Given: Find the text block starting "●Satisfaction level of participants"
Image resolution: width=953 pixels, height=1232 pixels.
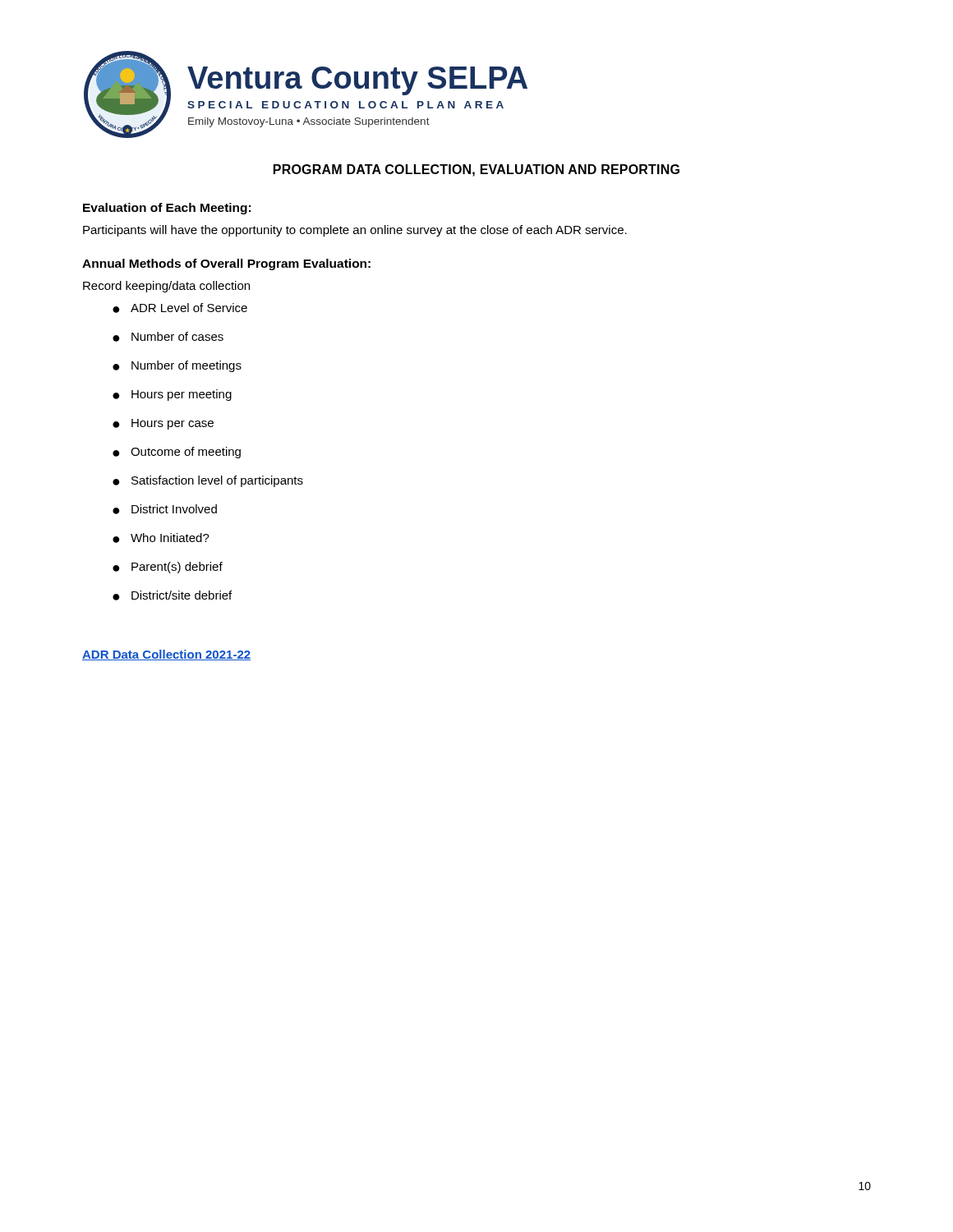Looking at the screenshot, I should (208, 481).
